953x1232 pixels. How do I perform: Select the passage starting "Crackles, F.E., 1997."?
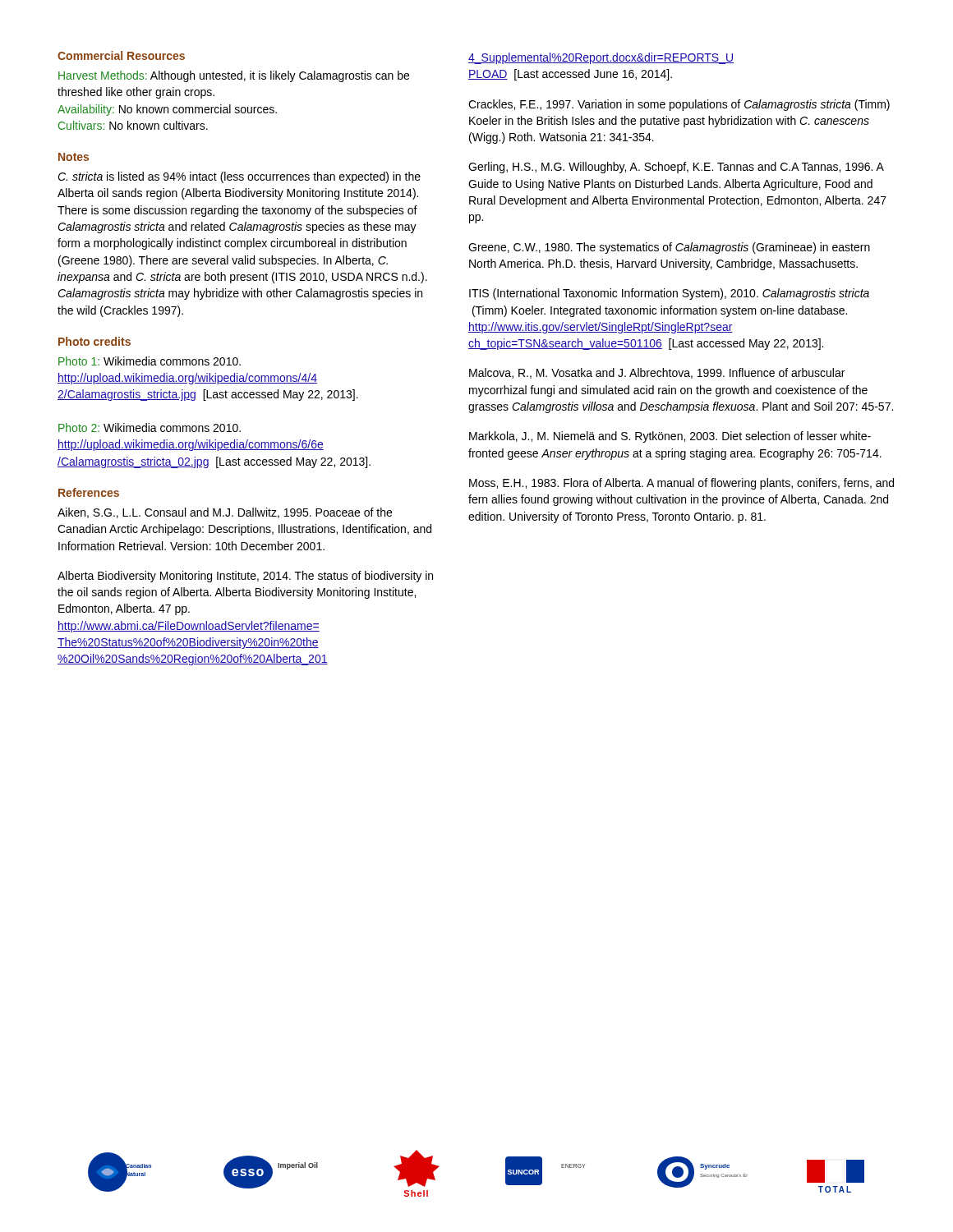pyautogui.click(x=679, y=121)
